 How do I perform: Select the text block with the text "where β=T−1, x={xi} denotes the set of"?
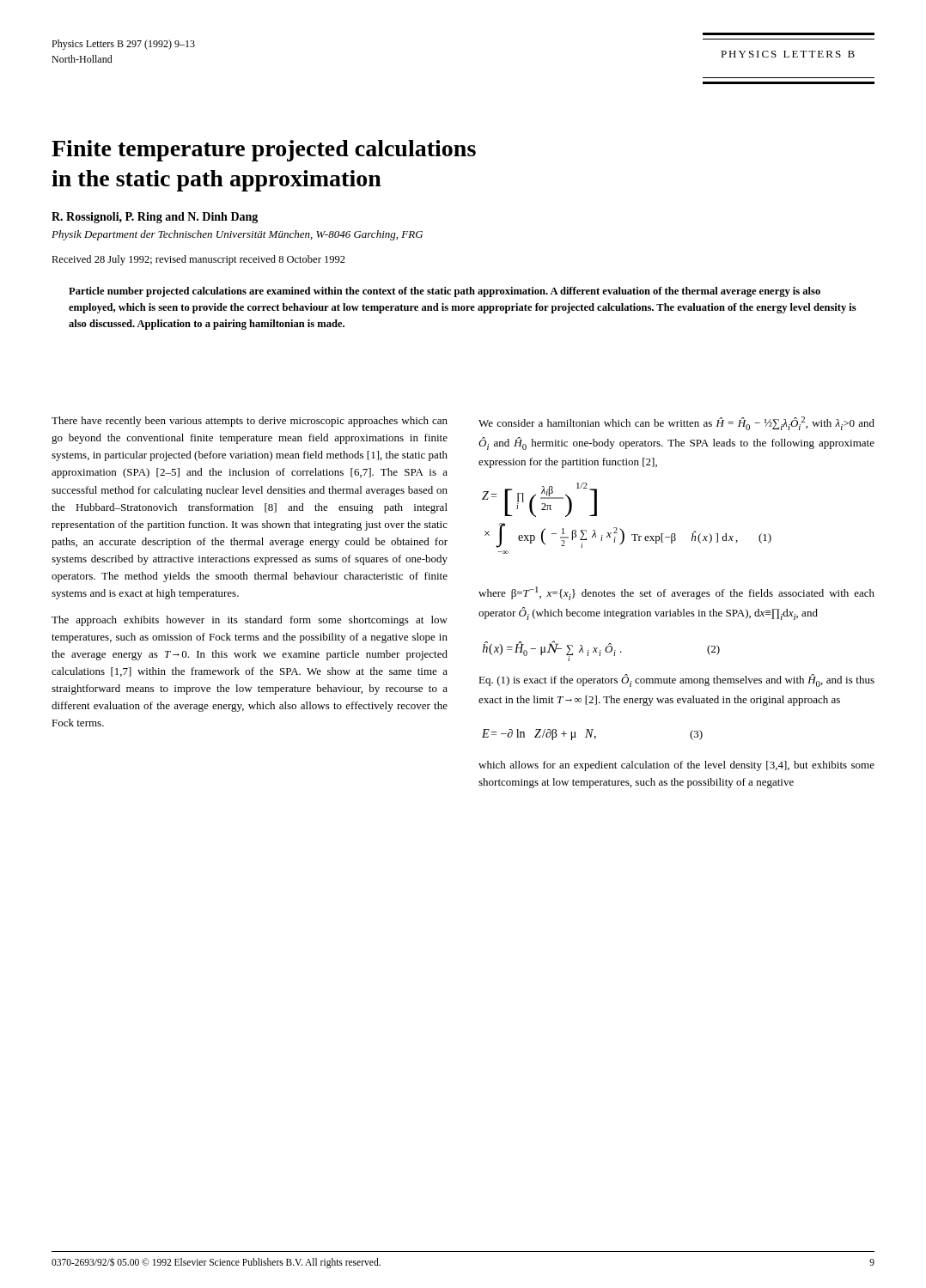click(676, 603)
